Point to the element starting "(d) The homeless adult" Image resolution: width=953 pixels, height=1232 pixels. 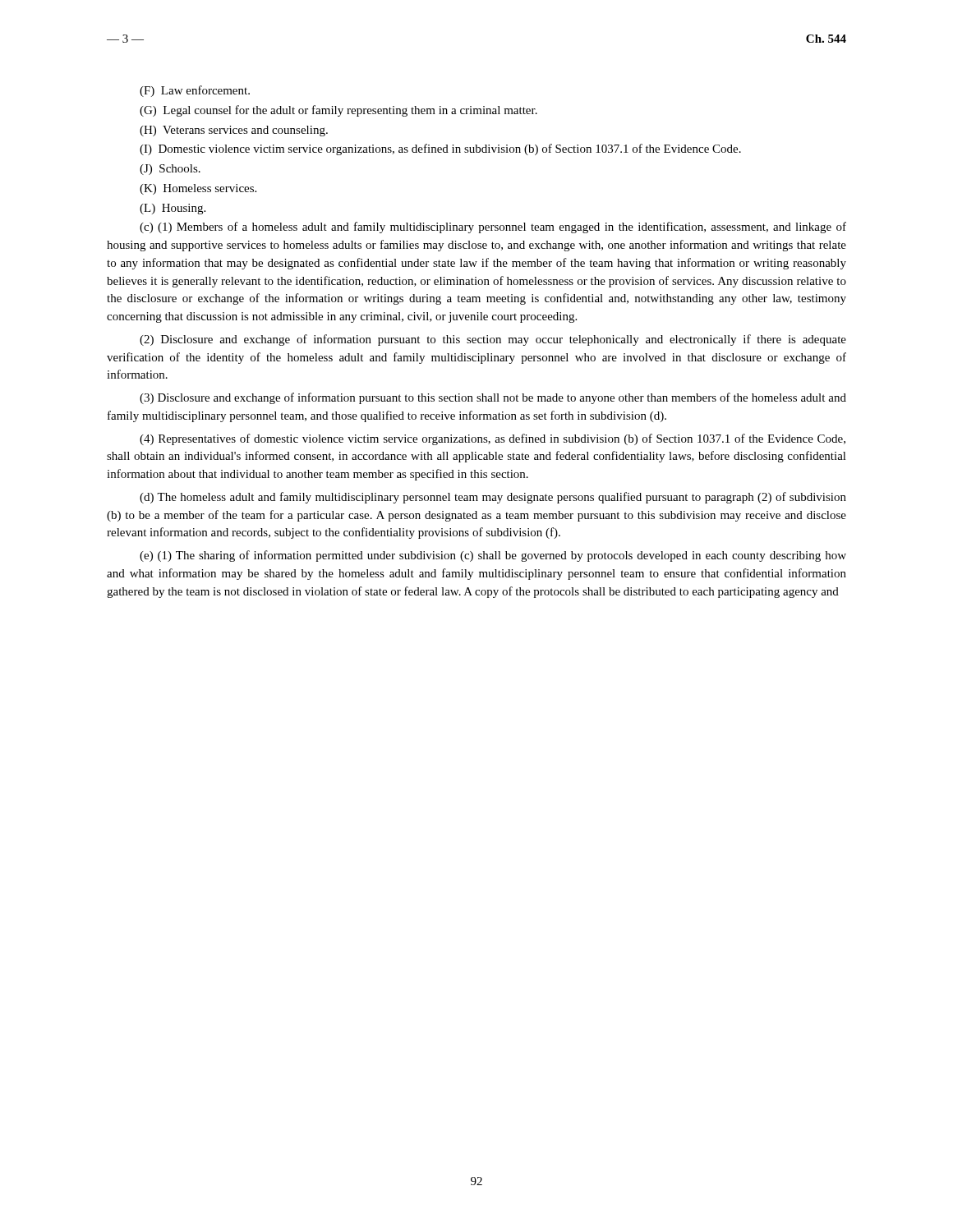coord(476,515)
